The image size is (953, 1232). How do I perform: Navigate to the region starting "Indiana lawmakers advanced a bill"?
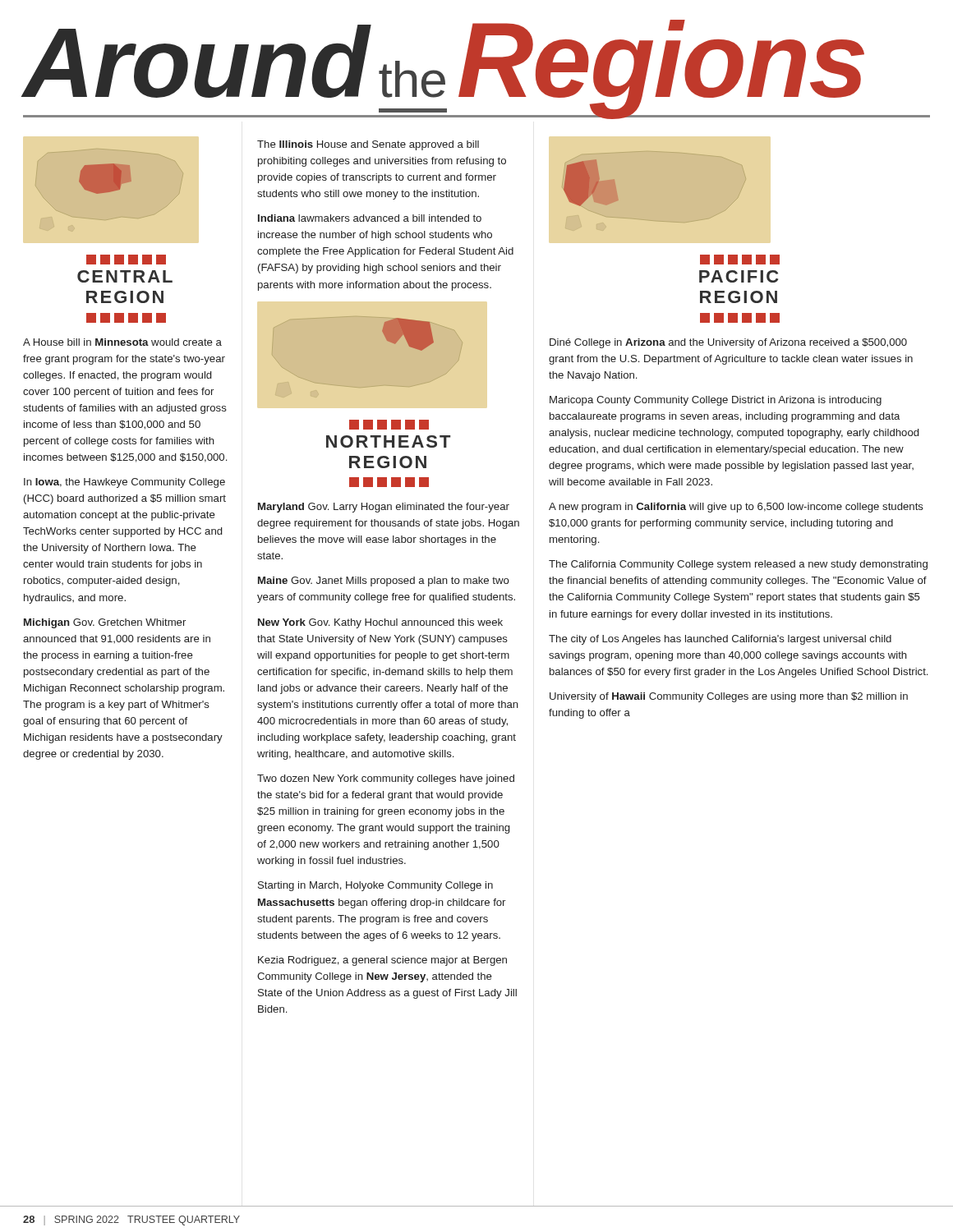coord(385,251)
